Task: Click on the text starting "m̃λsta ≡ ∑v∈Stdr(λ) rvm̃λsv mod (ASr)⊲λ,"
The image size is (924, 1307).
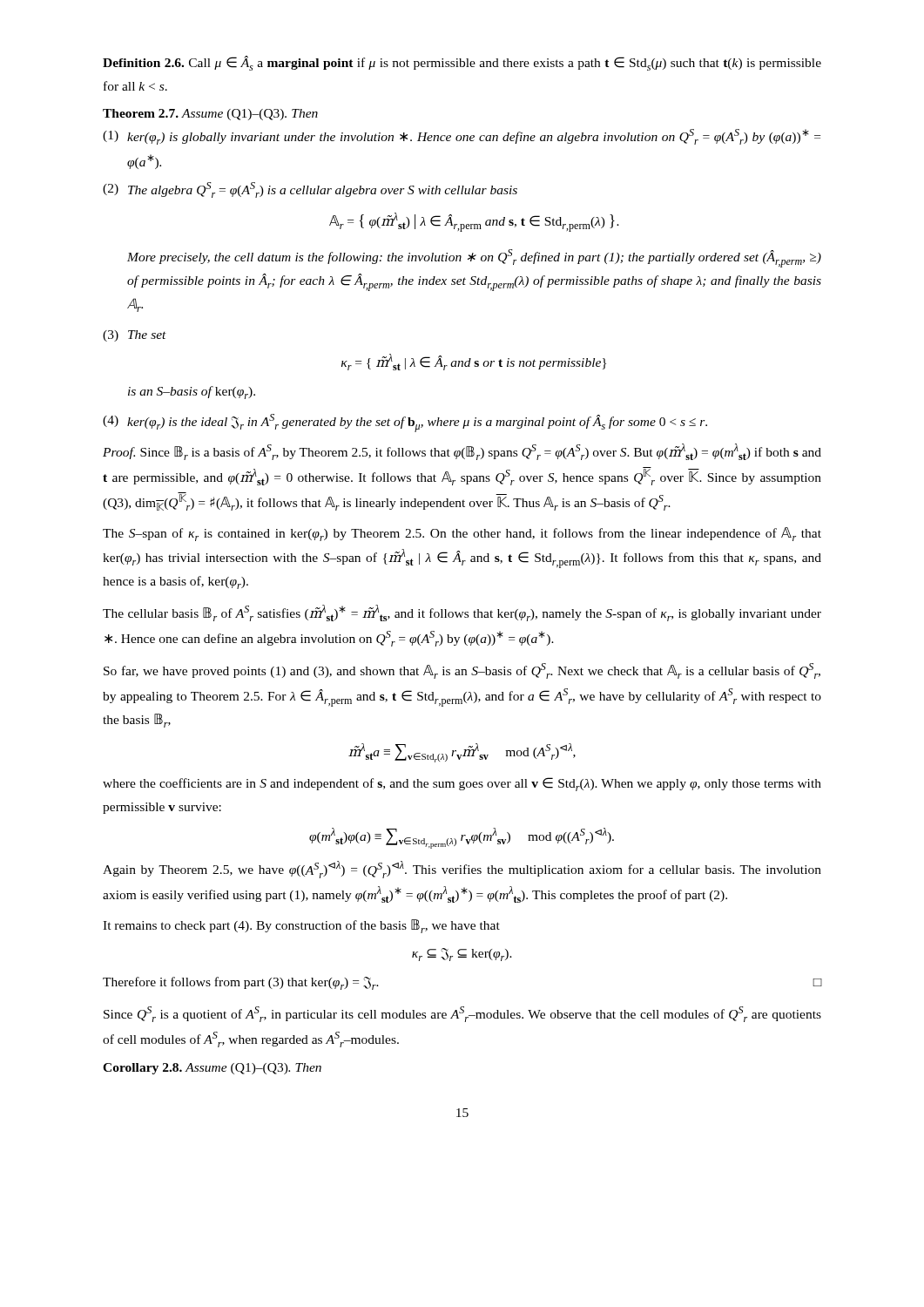Action: click(462, 752)
